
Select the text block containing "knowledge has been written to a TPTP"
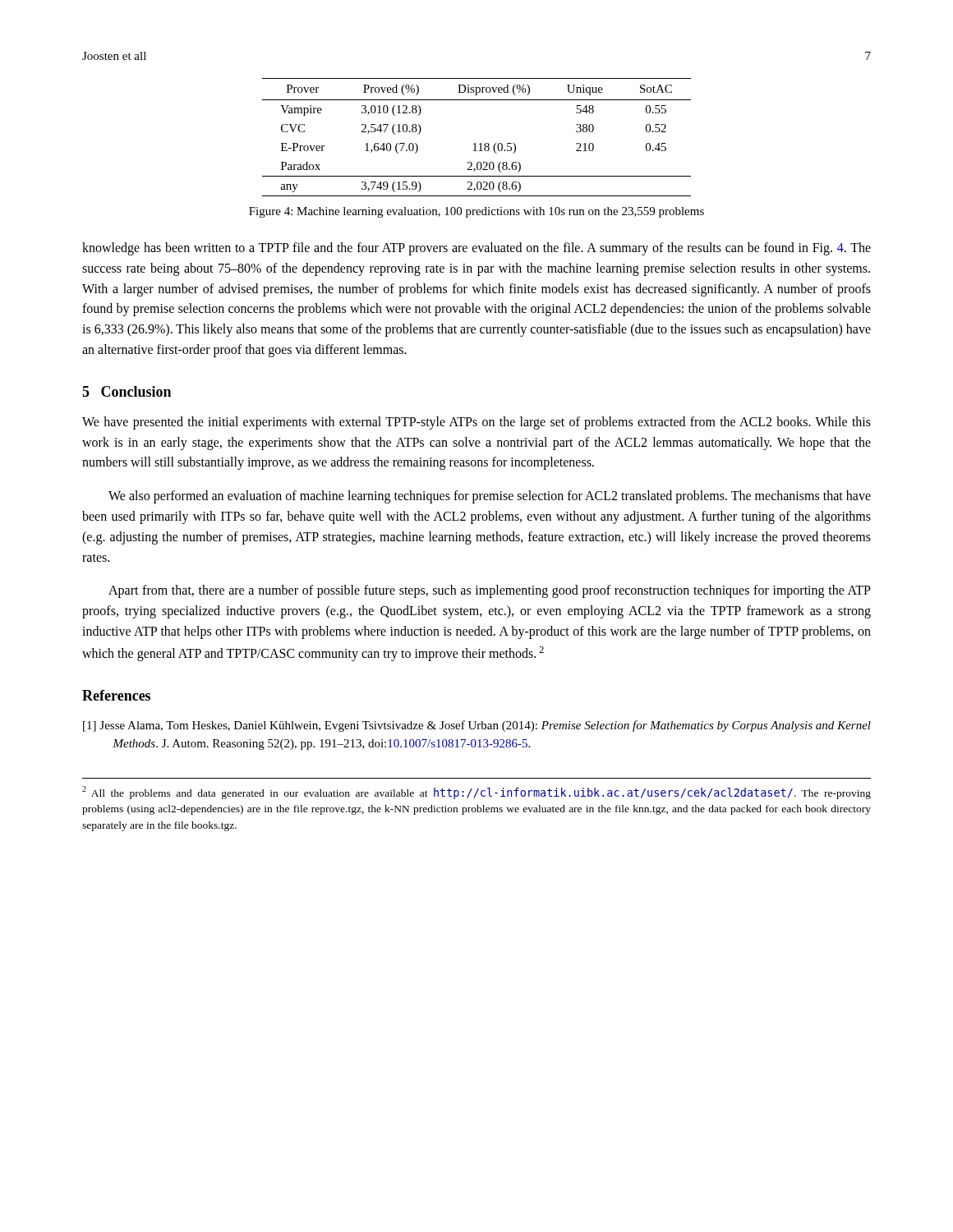point(476,299)
